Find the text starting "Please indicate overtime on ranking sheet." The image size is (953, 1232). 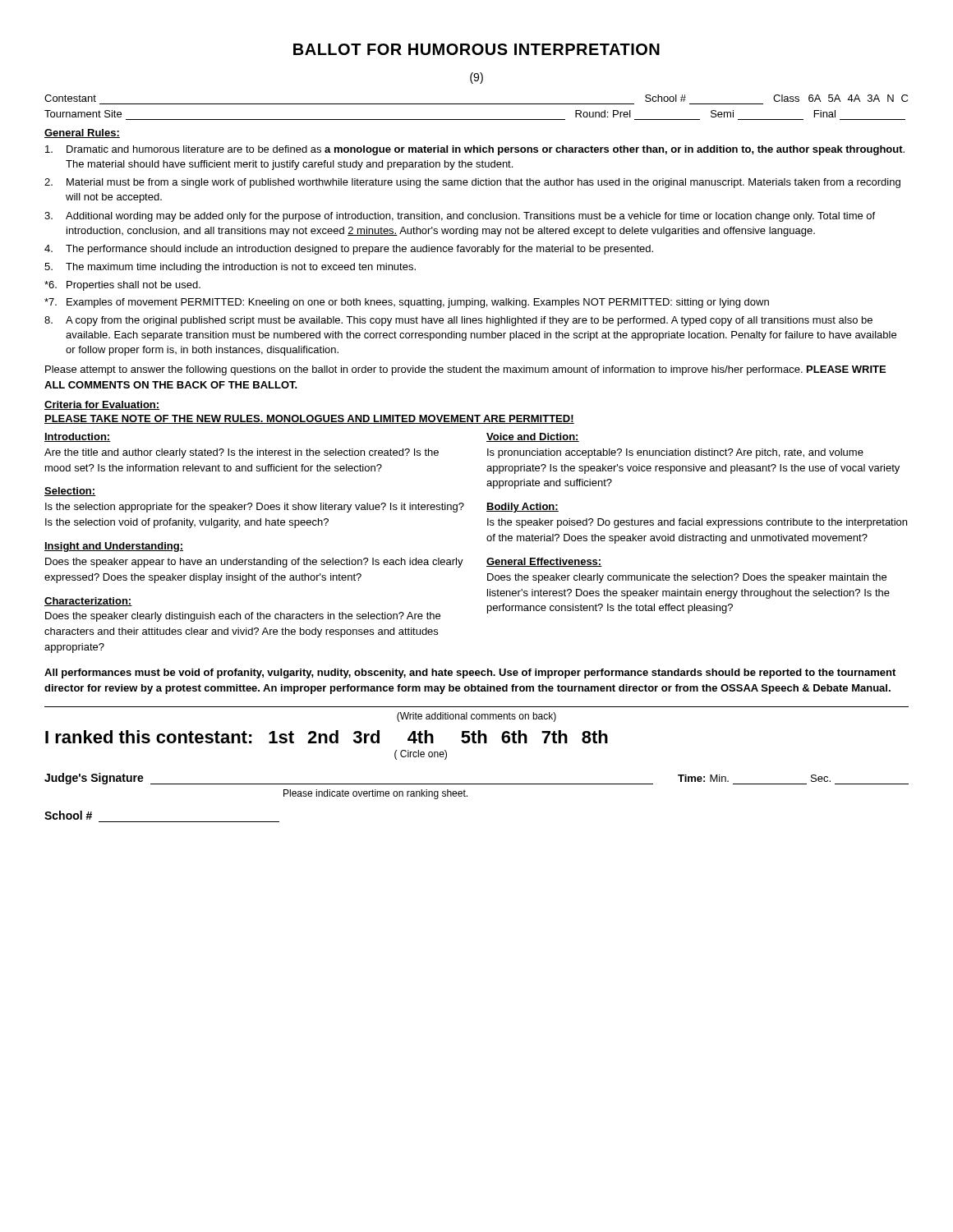coord(376,793)
